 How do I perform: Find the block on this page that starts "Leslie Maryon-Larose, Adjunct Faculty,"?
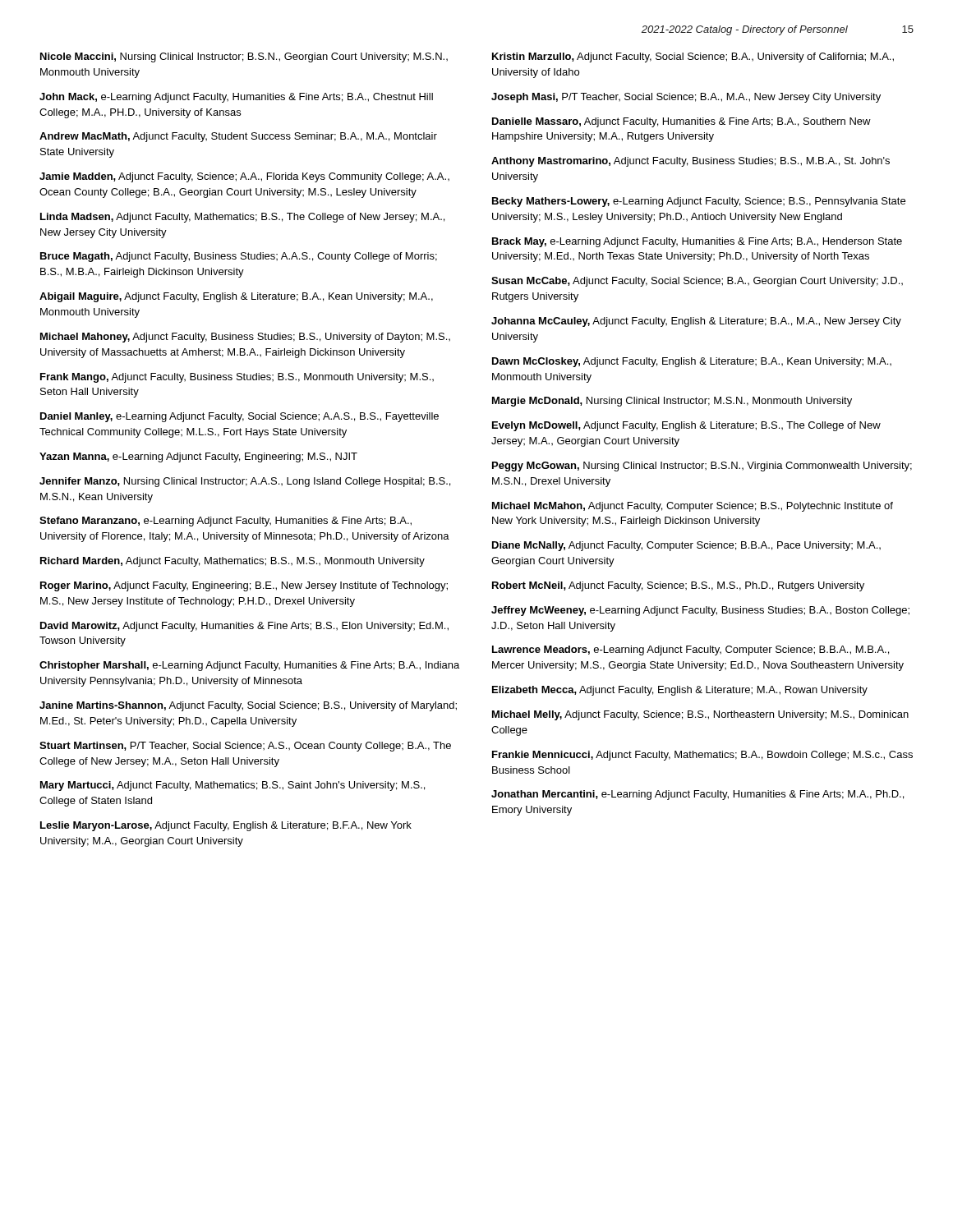pyautogui.click(x=225, y=833)
